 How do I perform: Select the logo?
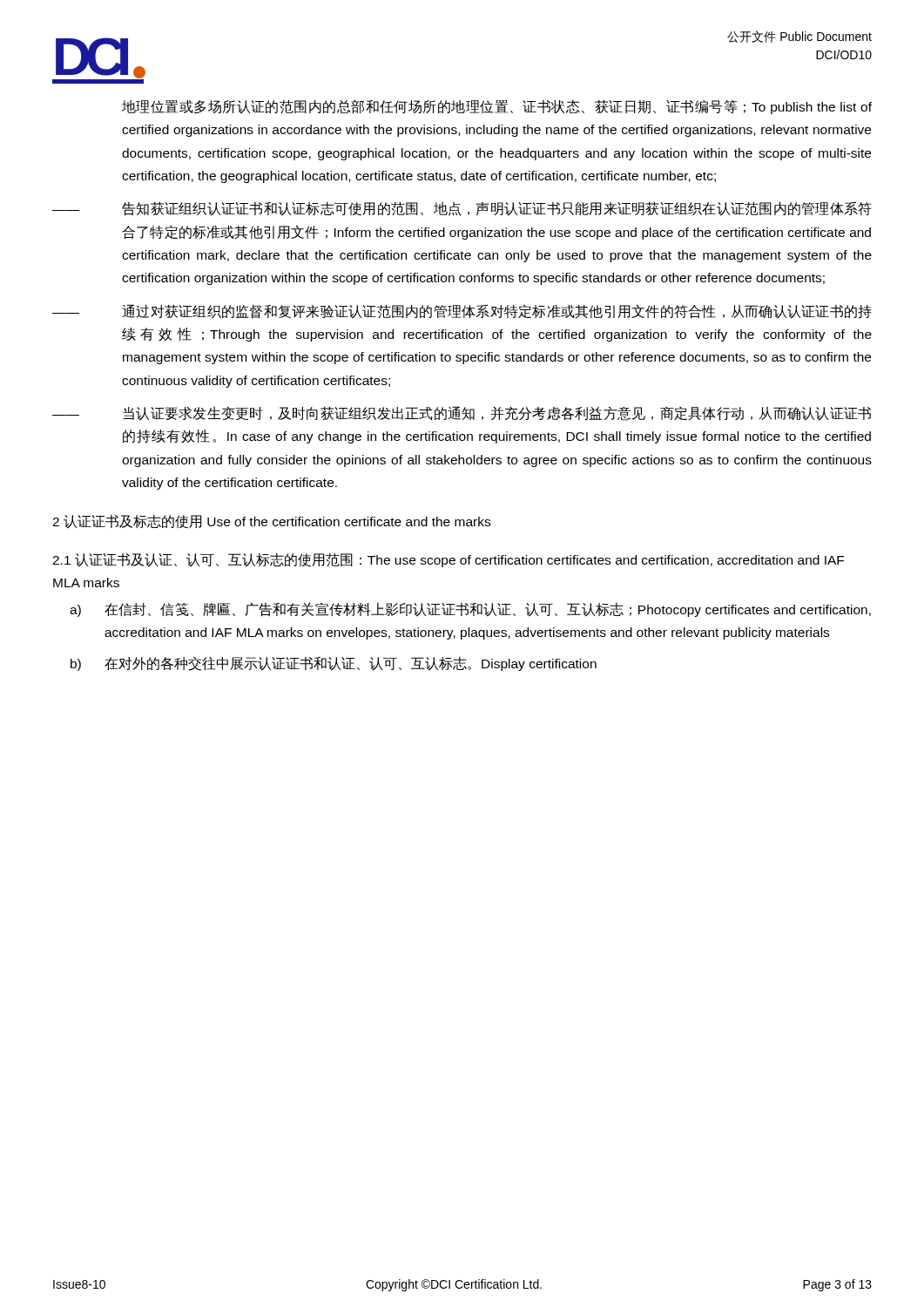(x=100, y=58)
